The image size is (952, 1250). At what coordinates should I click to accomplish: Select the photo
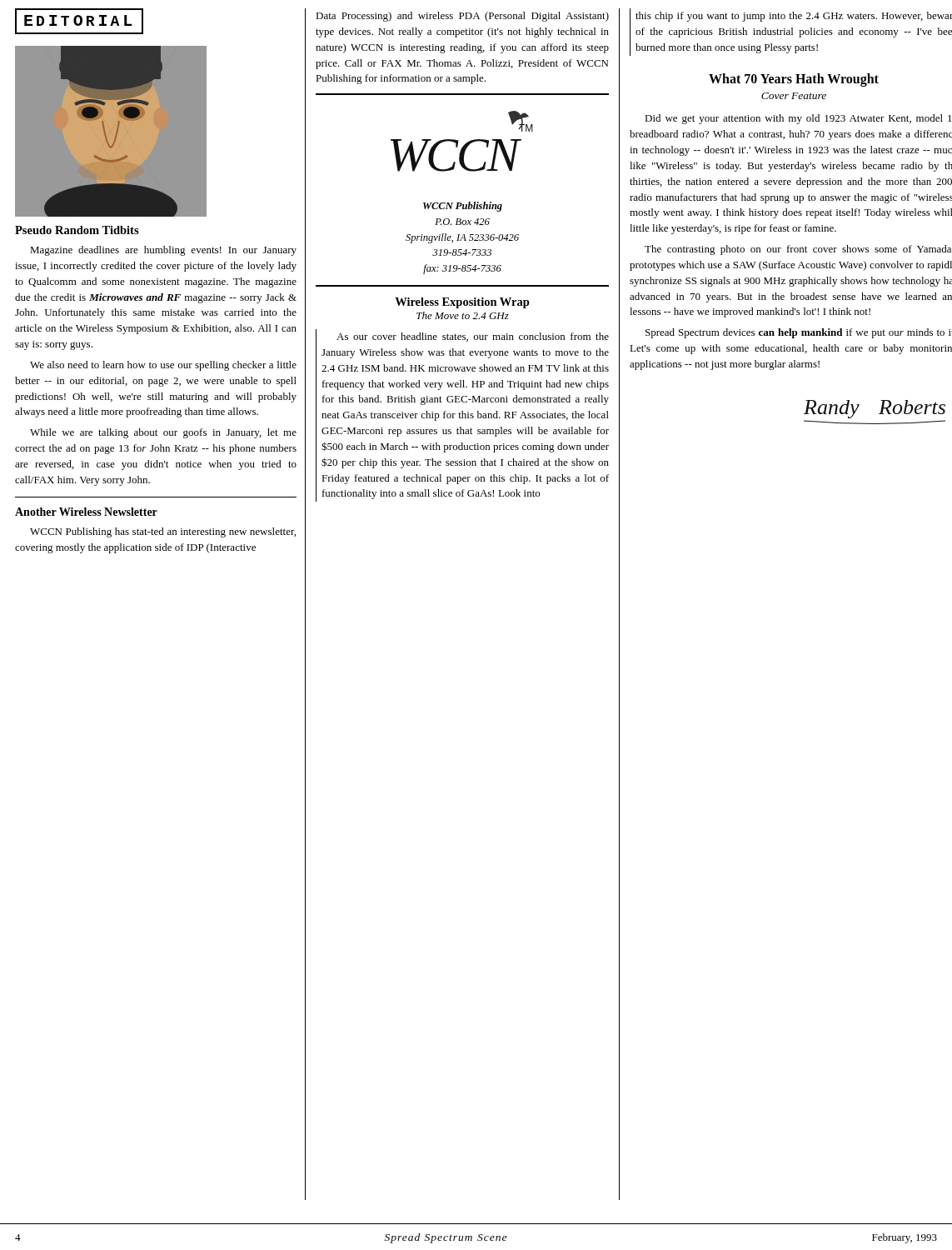point(156,131)
